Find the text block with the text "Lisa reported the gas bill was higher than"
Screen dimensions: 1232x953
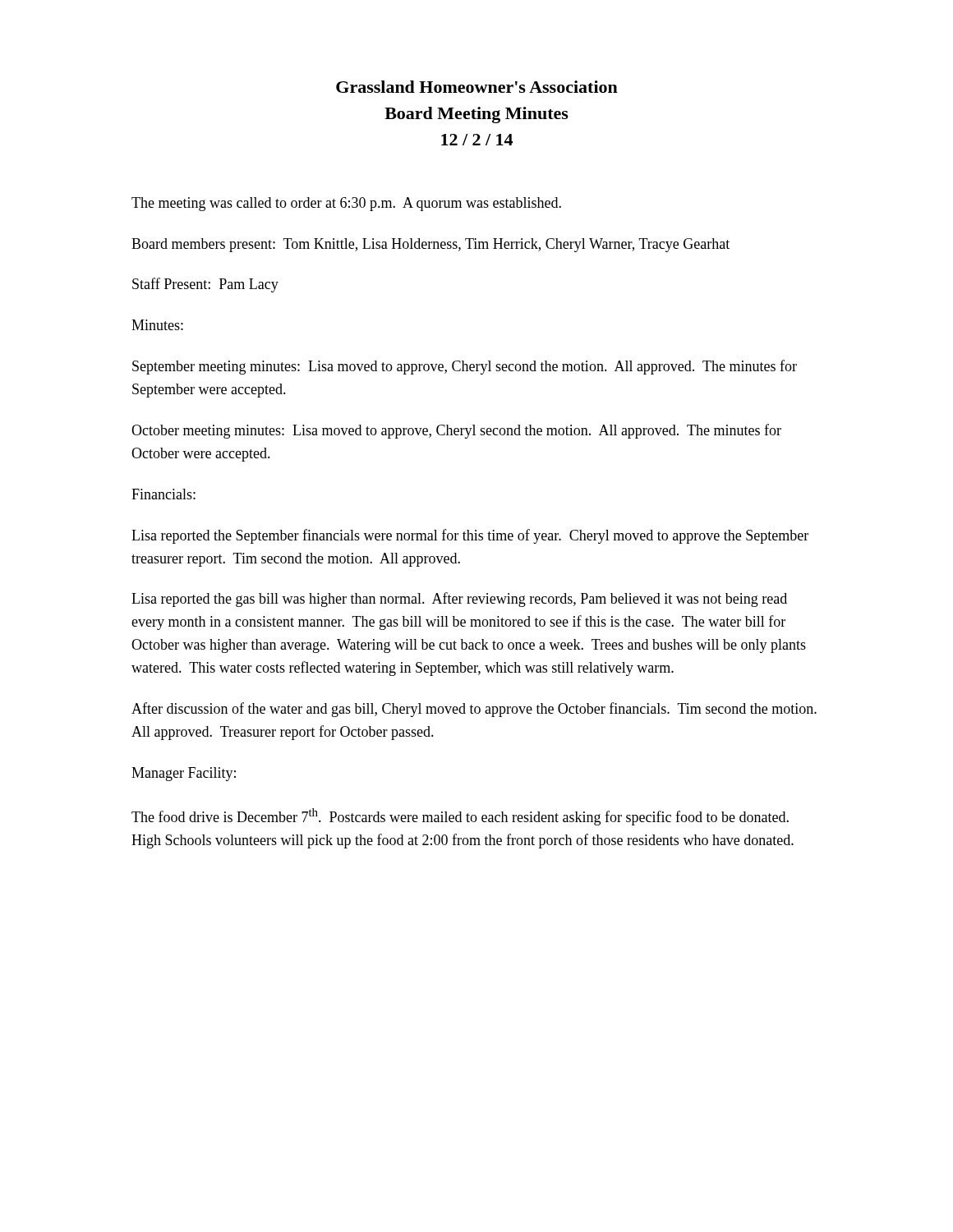(469, 633)
